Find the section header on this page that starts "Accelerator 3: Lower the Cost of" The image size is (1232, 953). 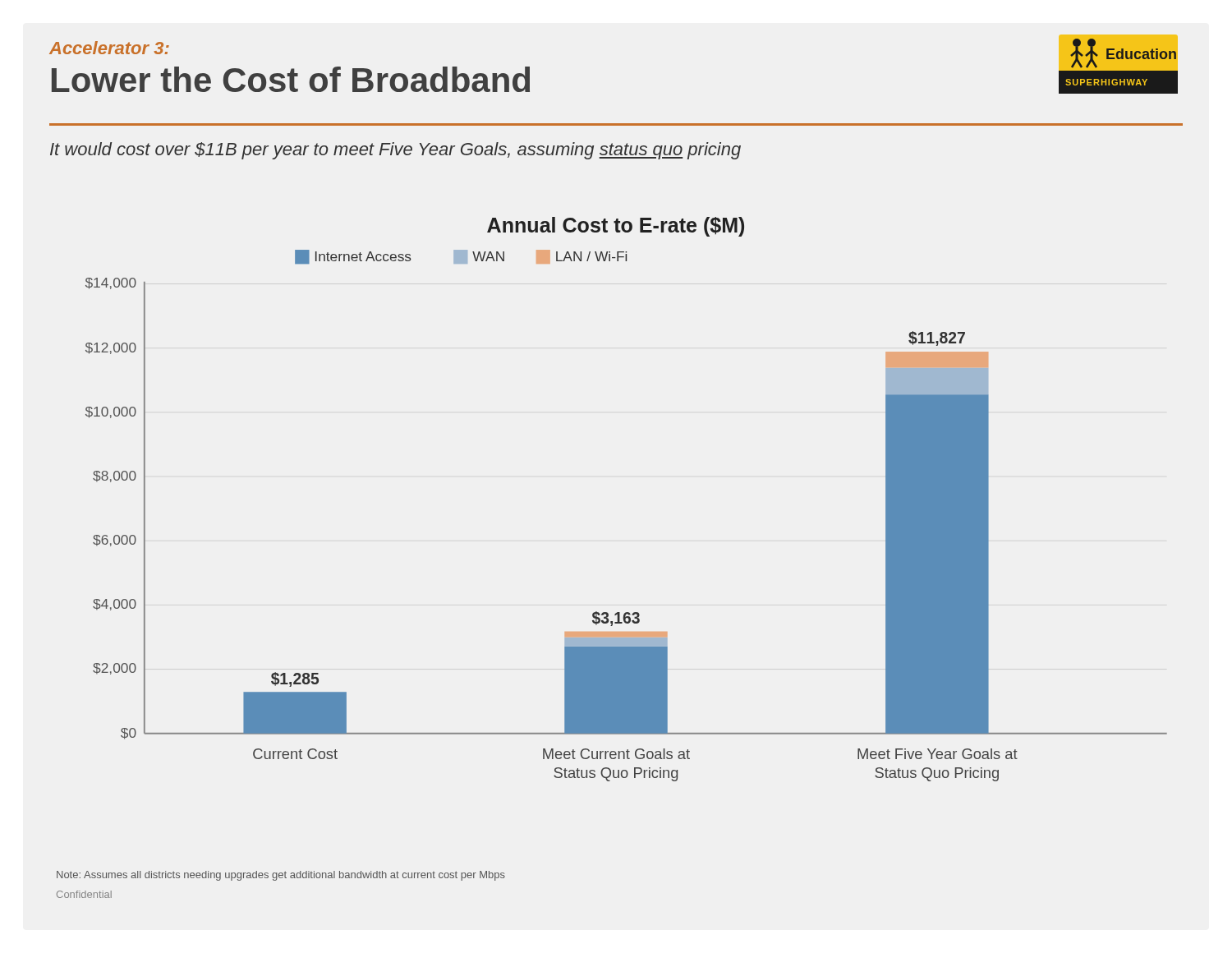pos(109,48)
